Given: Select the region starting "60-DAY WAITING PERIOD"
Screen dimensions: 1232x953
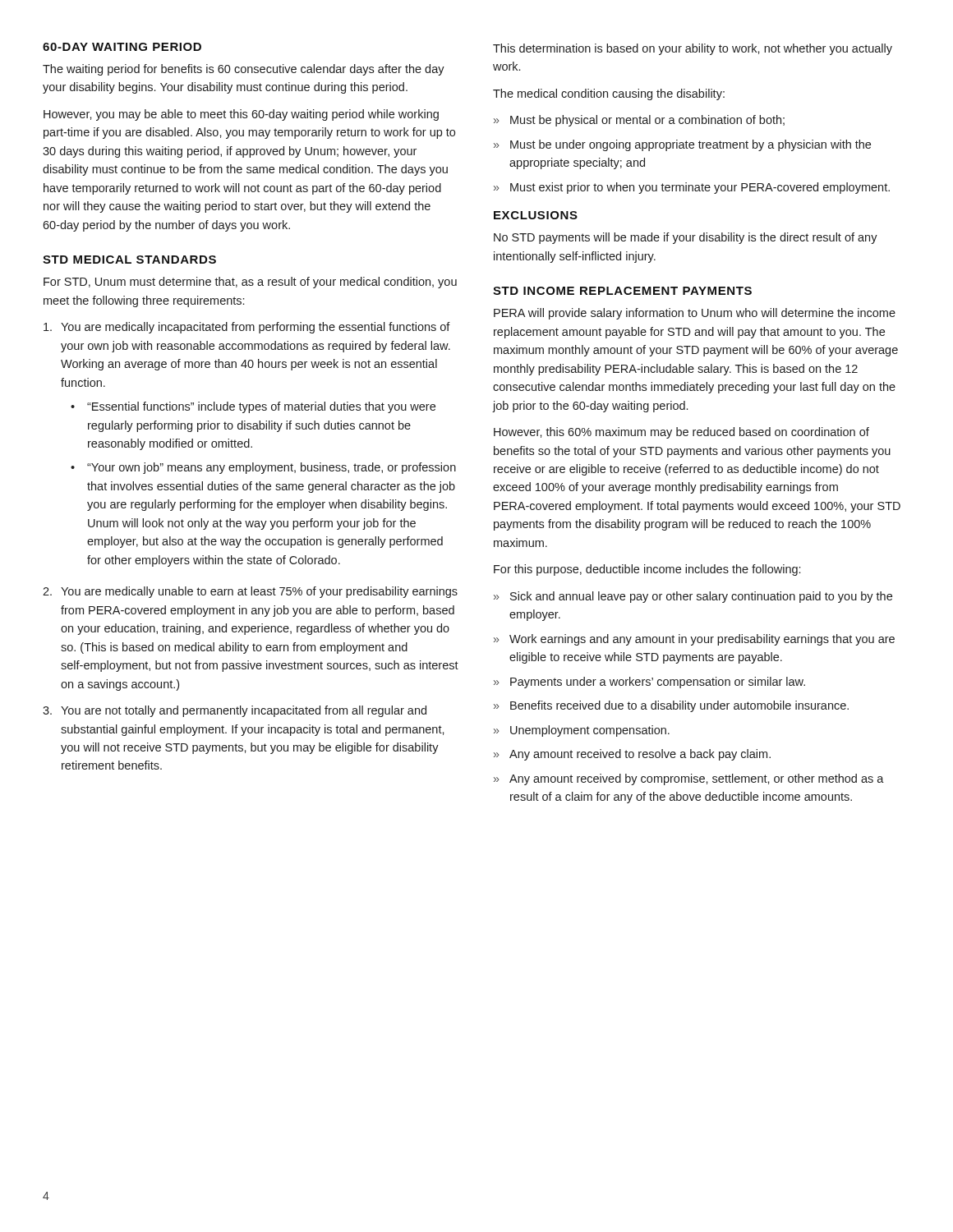Looking at the screenshot, I should click(x=123, y=46).
